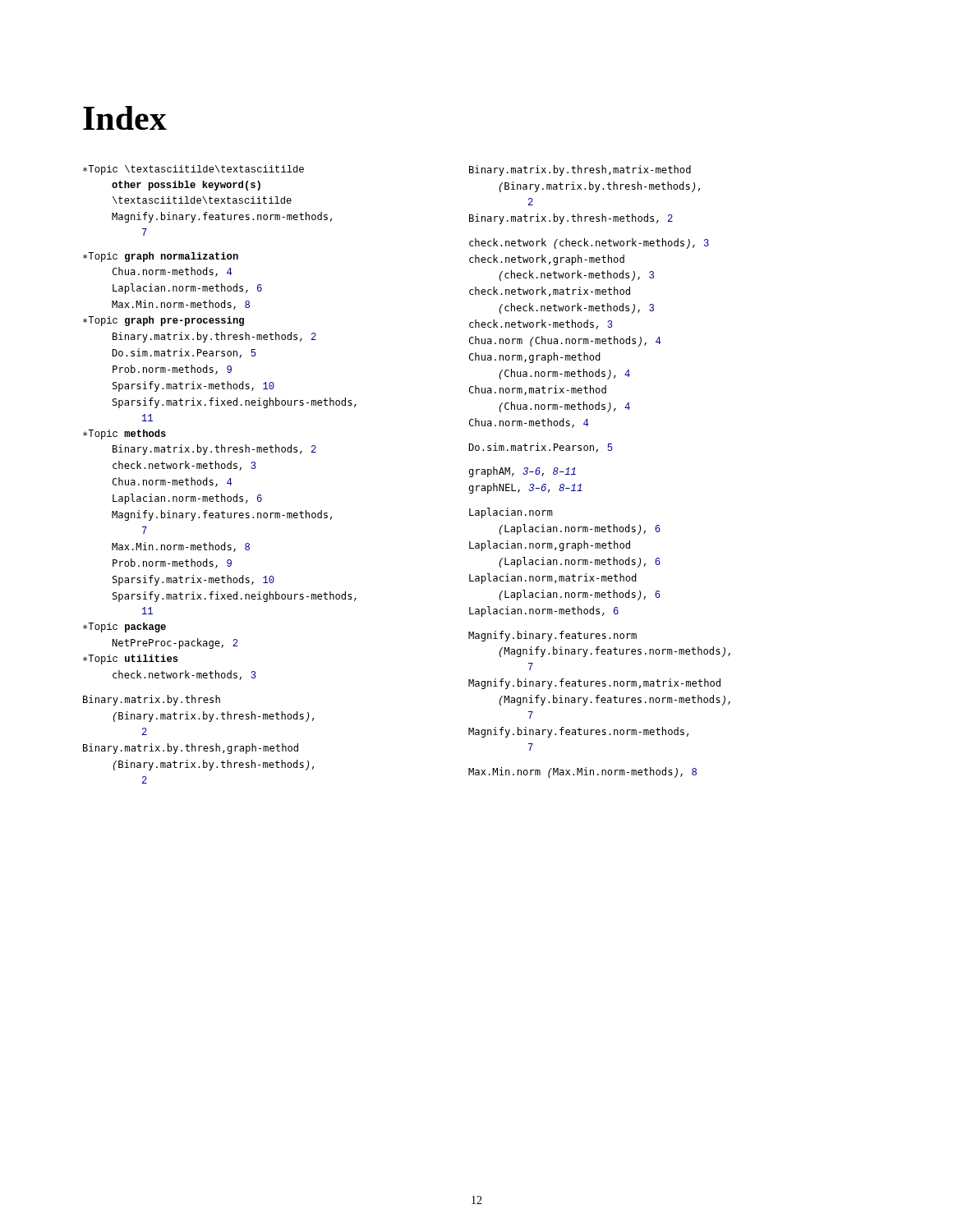Image resolution: width=953 pixels, height=1232 pixels.
Task: Locate the list item with the text "∗Topic package NetPreProc-package, 2"
Action: (x=124, y=627)
